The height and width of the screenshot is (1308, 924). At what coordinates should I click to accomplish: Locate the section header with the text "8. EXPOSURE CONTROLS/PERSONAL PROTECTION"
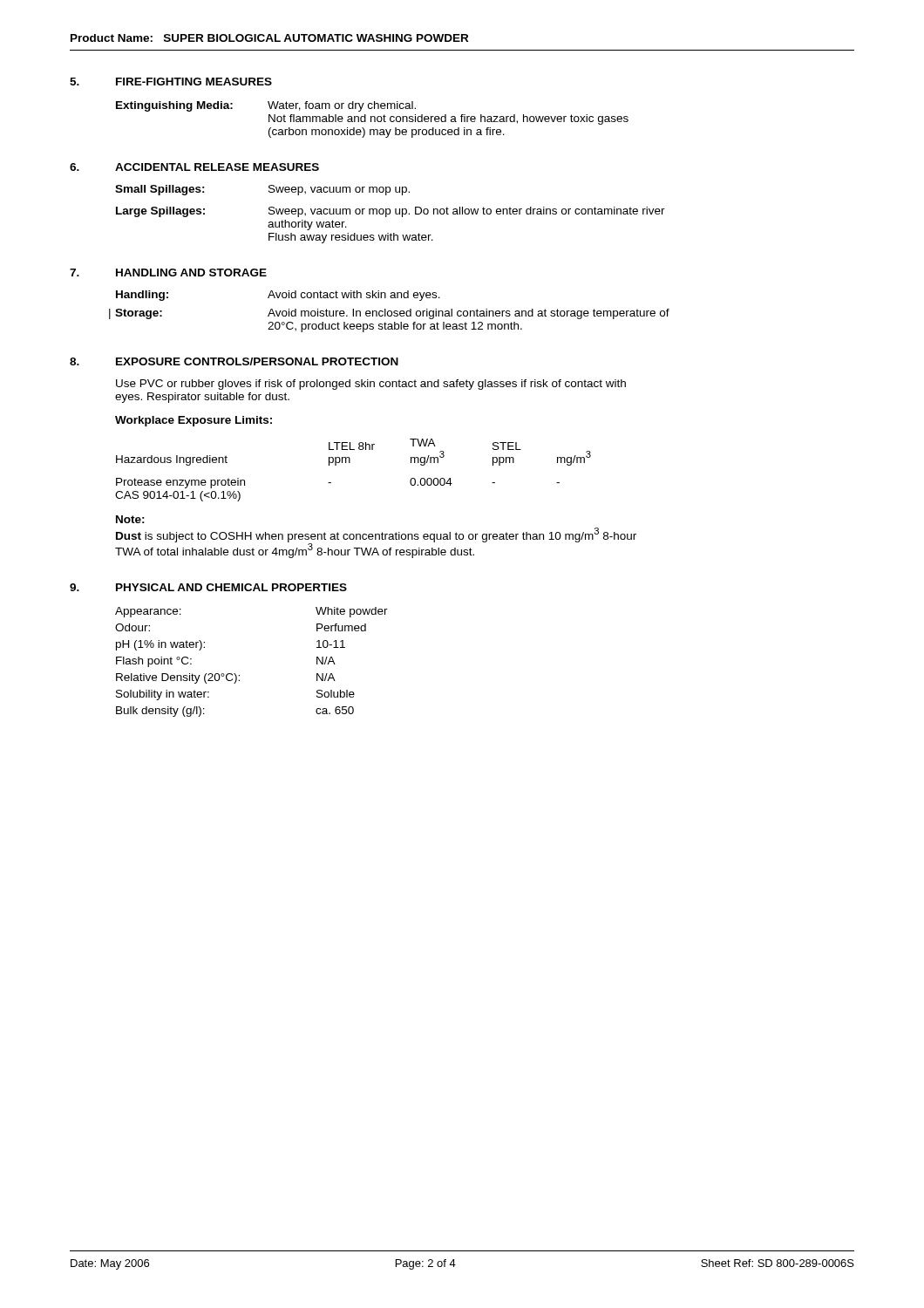coord(234,361)
